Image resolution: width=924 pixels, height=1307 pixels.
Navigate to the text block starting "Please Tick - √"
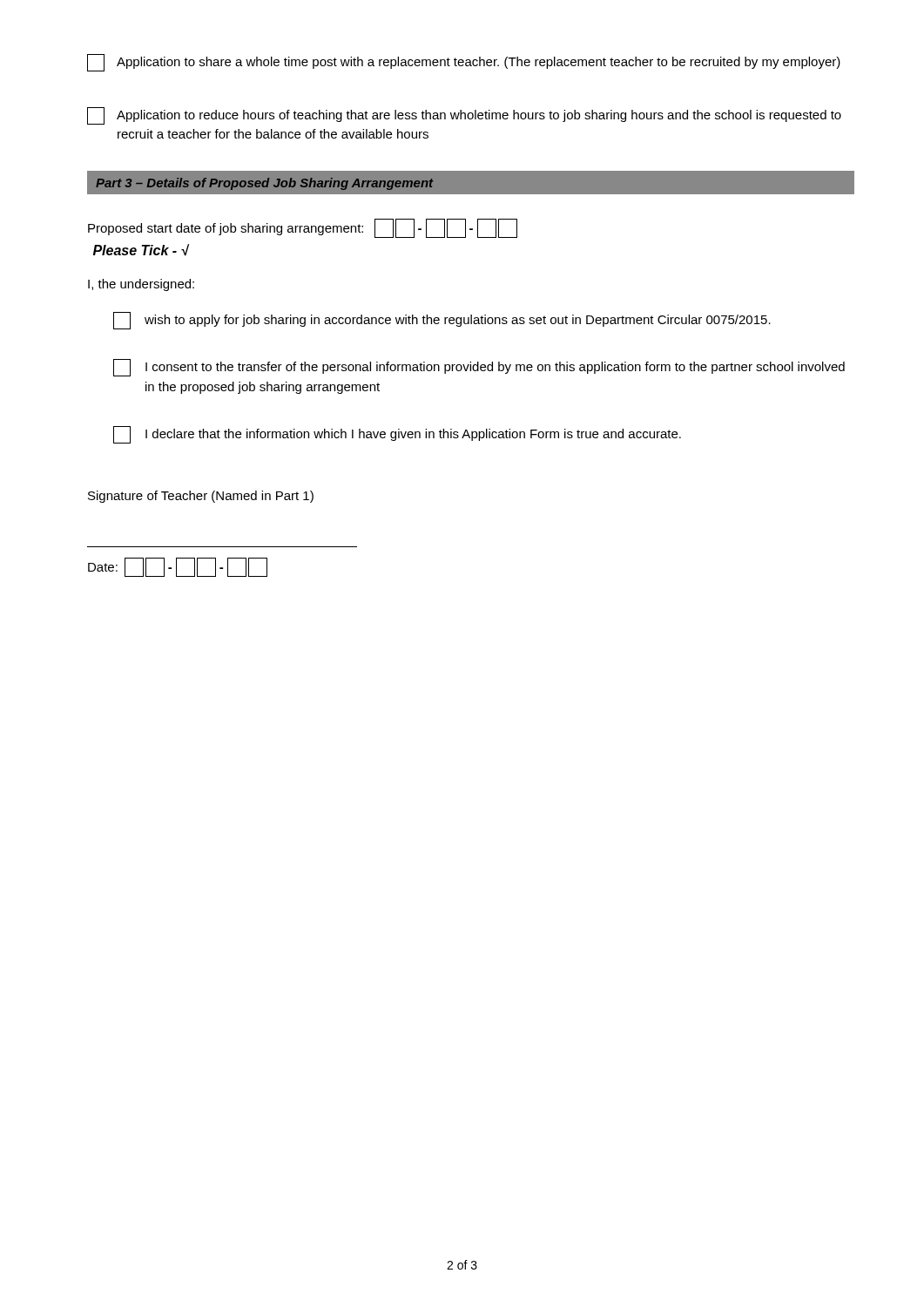[x=139, y=250]
